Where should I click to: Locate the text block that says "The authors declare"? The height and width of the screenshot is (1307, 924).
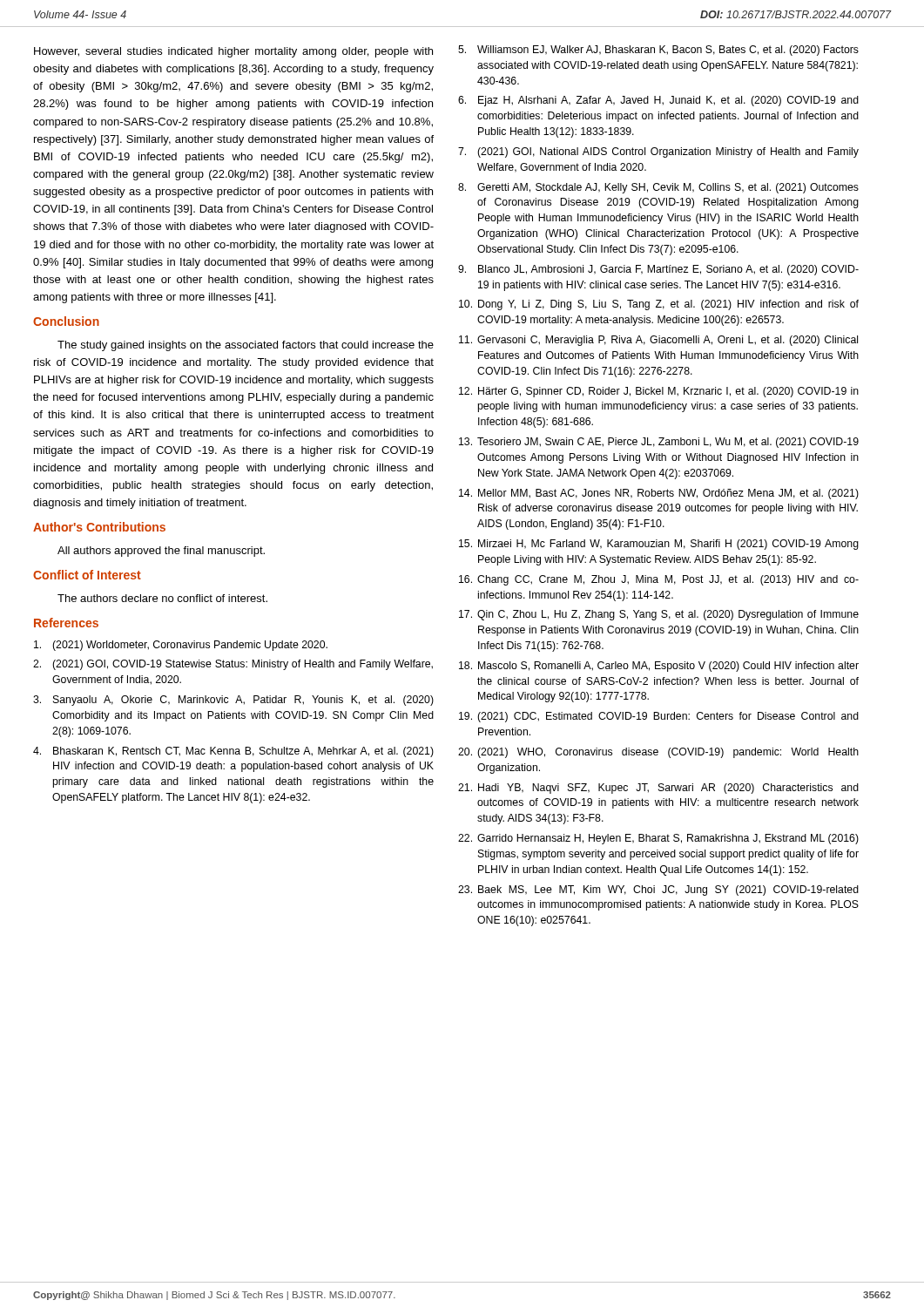(233, 598)
